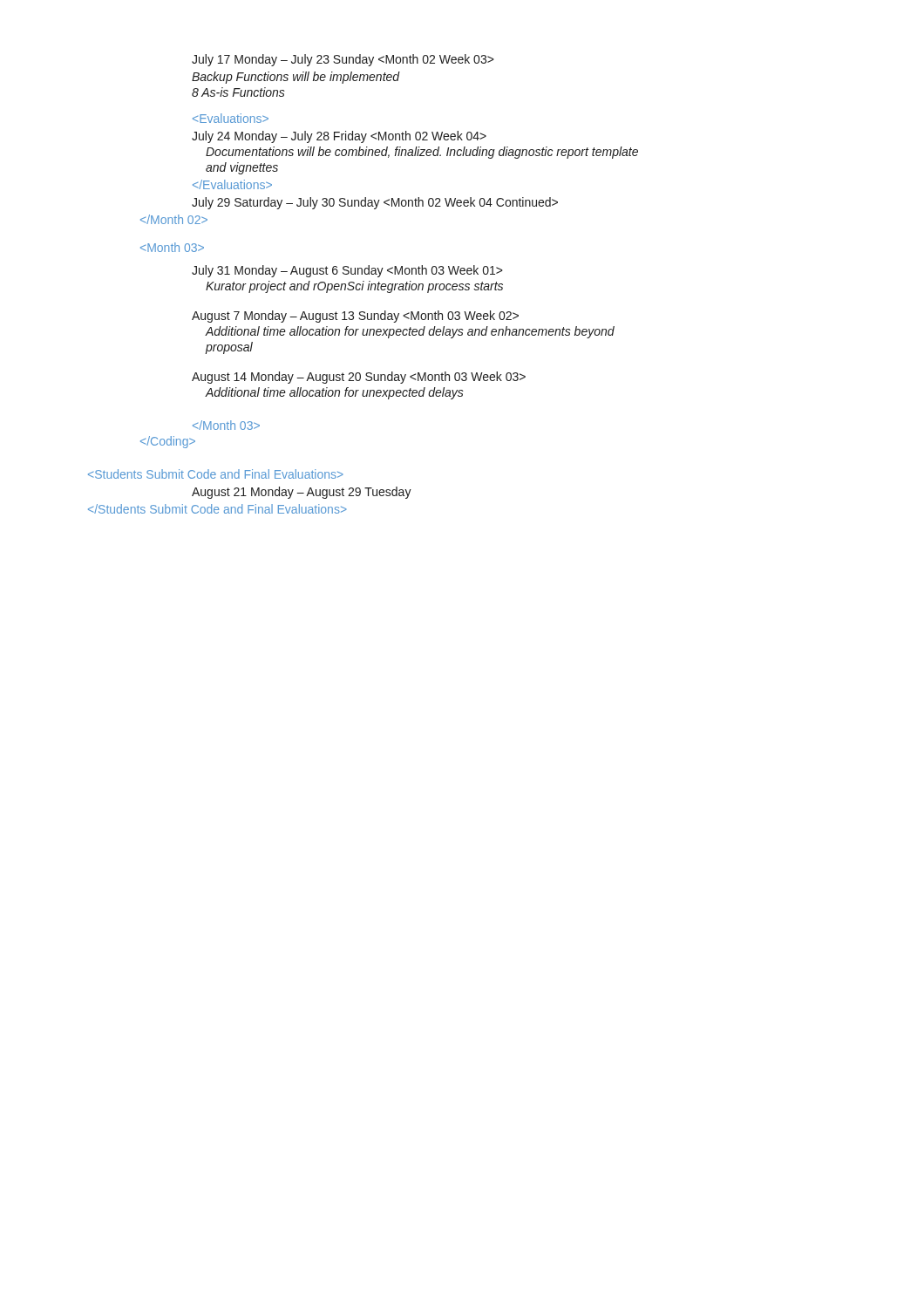Image resolution: width=924 pixels, height=1308 pixels.
Task: Locate the block of text that opens with "July 24 Monday – July 28"
Action: [339, 136]
